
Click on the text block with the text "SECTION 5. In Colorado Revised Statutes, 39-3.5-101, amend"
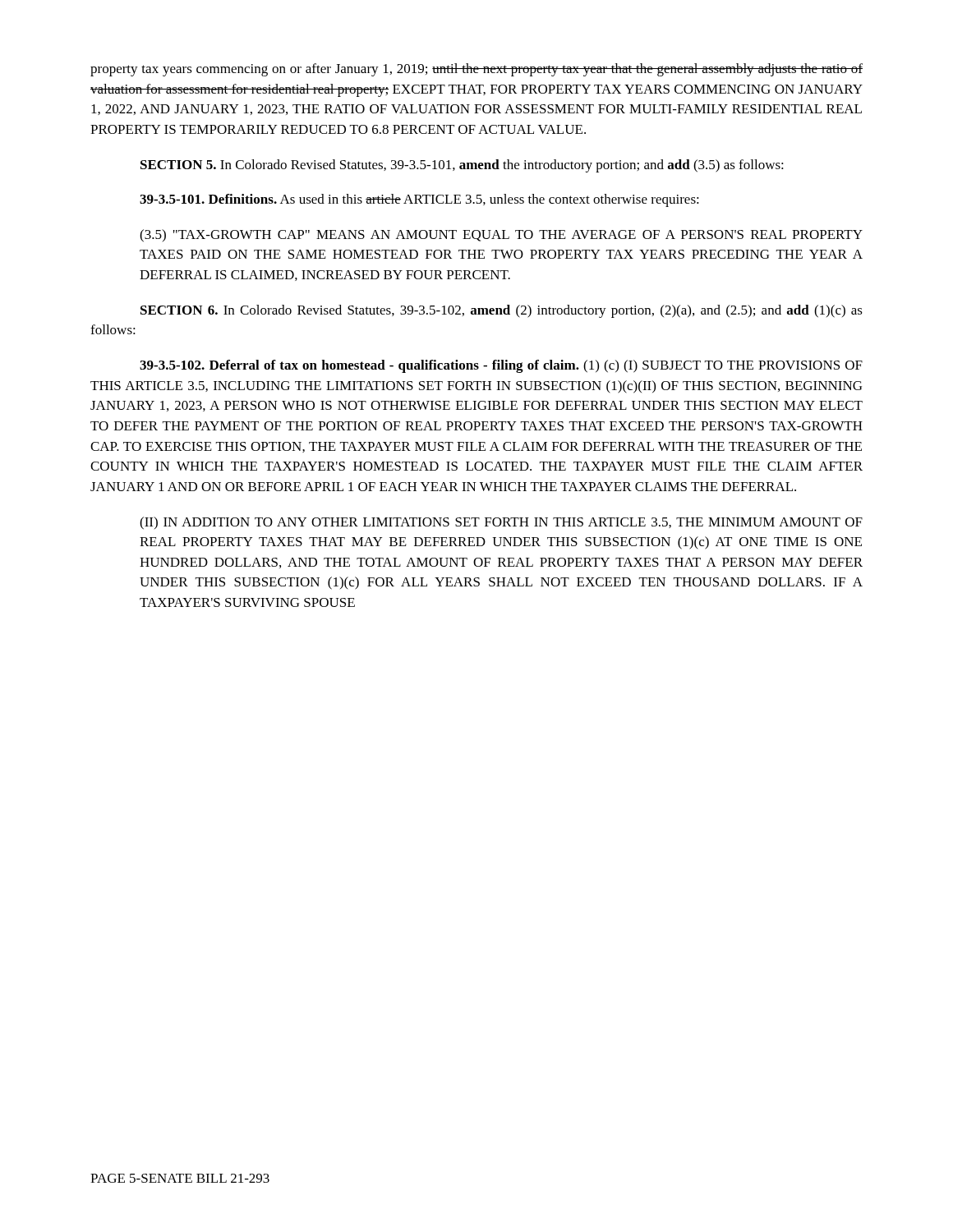coord(462,164)
